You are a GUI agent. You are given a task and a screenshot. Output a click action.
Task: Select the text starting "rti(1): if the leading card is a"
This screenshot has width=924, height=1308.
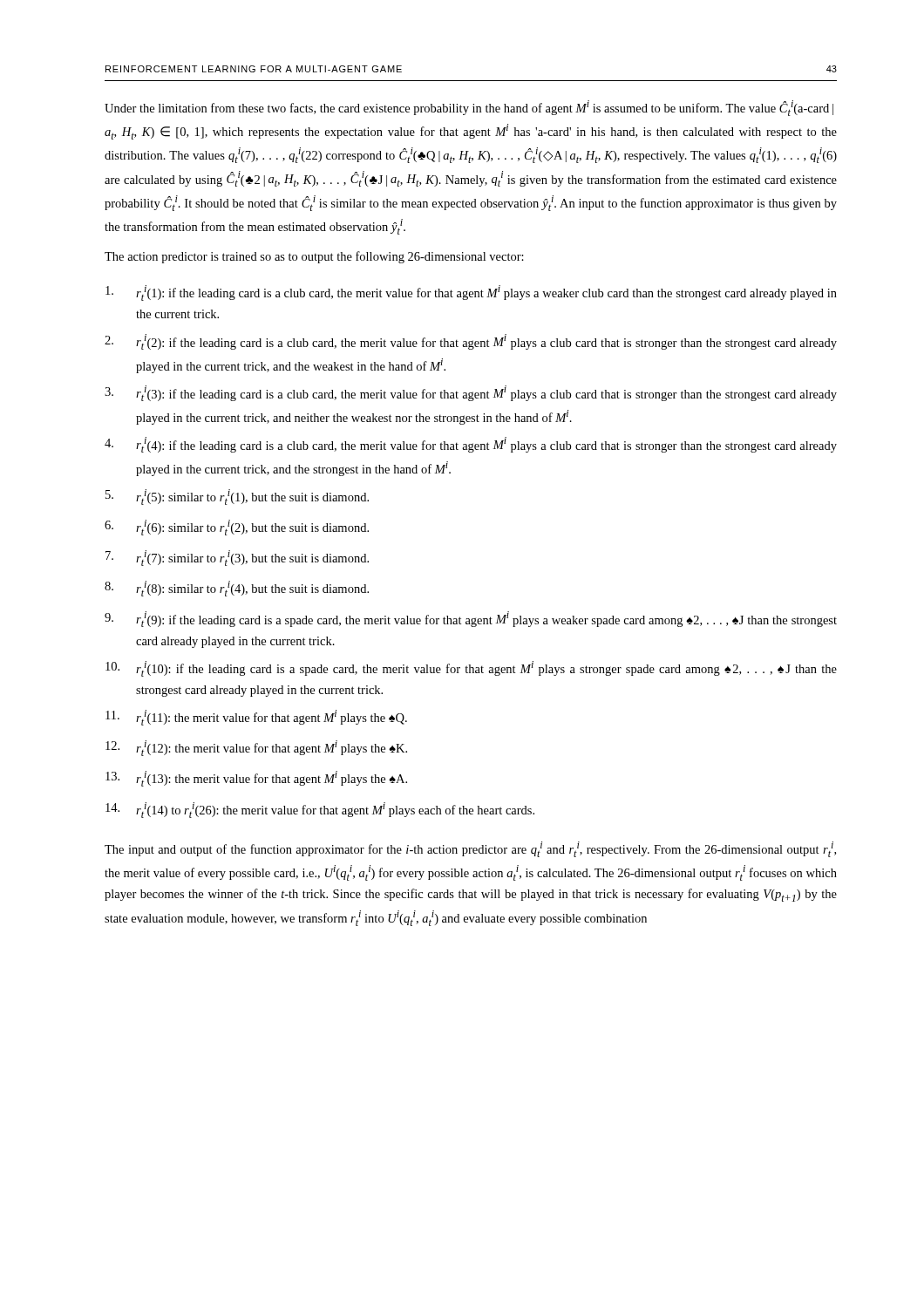(x=471, y=303)
